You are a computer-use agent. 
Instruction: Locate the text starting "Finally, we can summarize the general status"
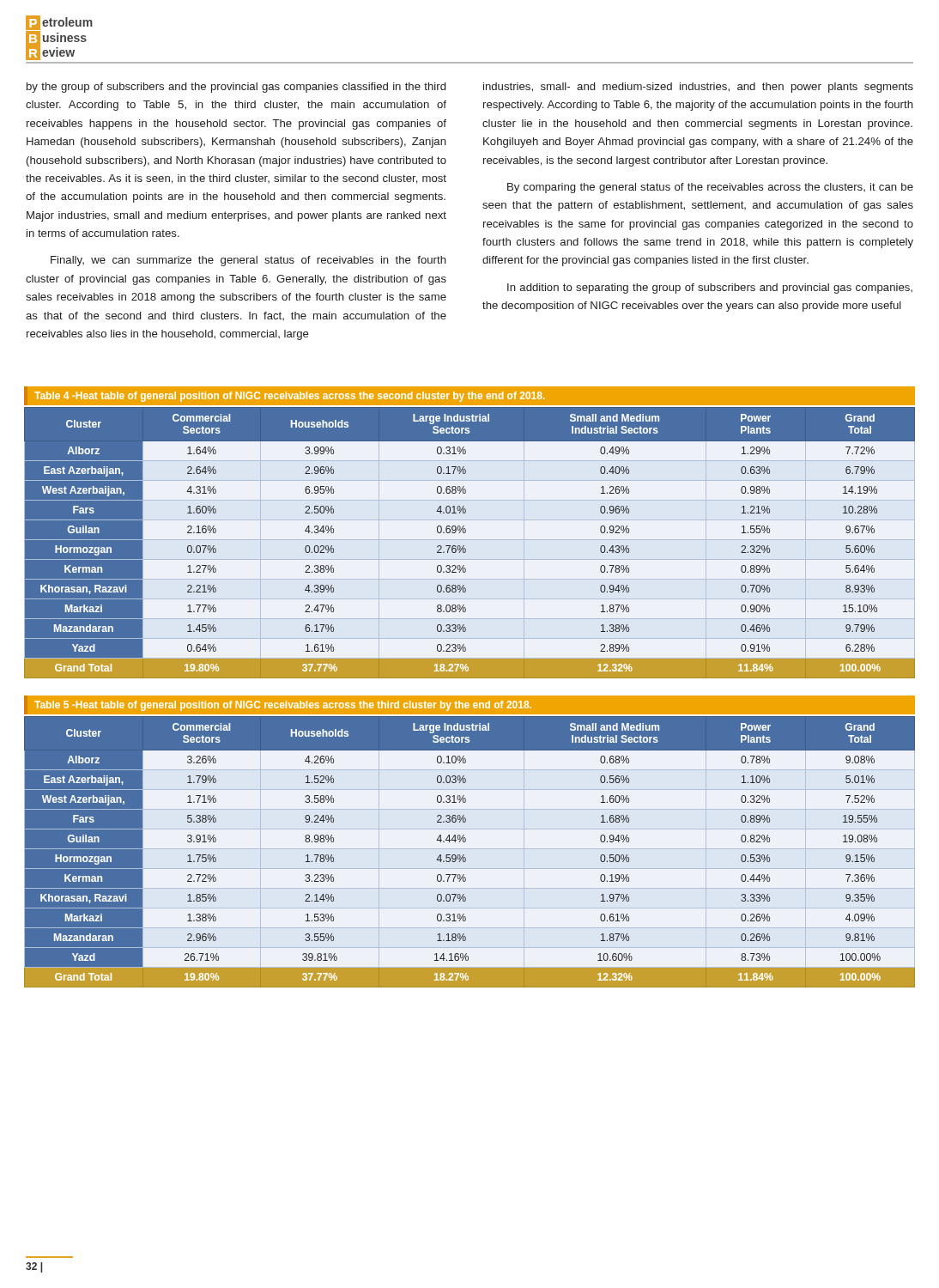[236, 297]
